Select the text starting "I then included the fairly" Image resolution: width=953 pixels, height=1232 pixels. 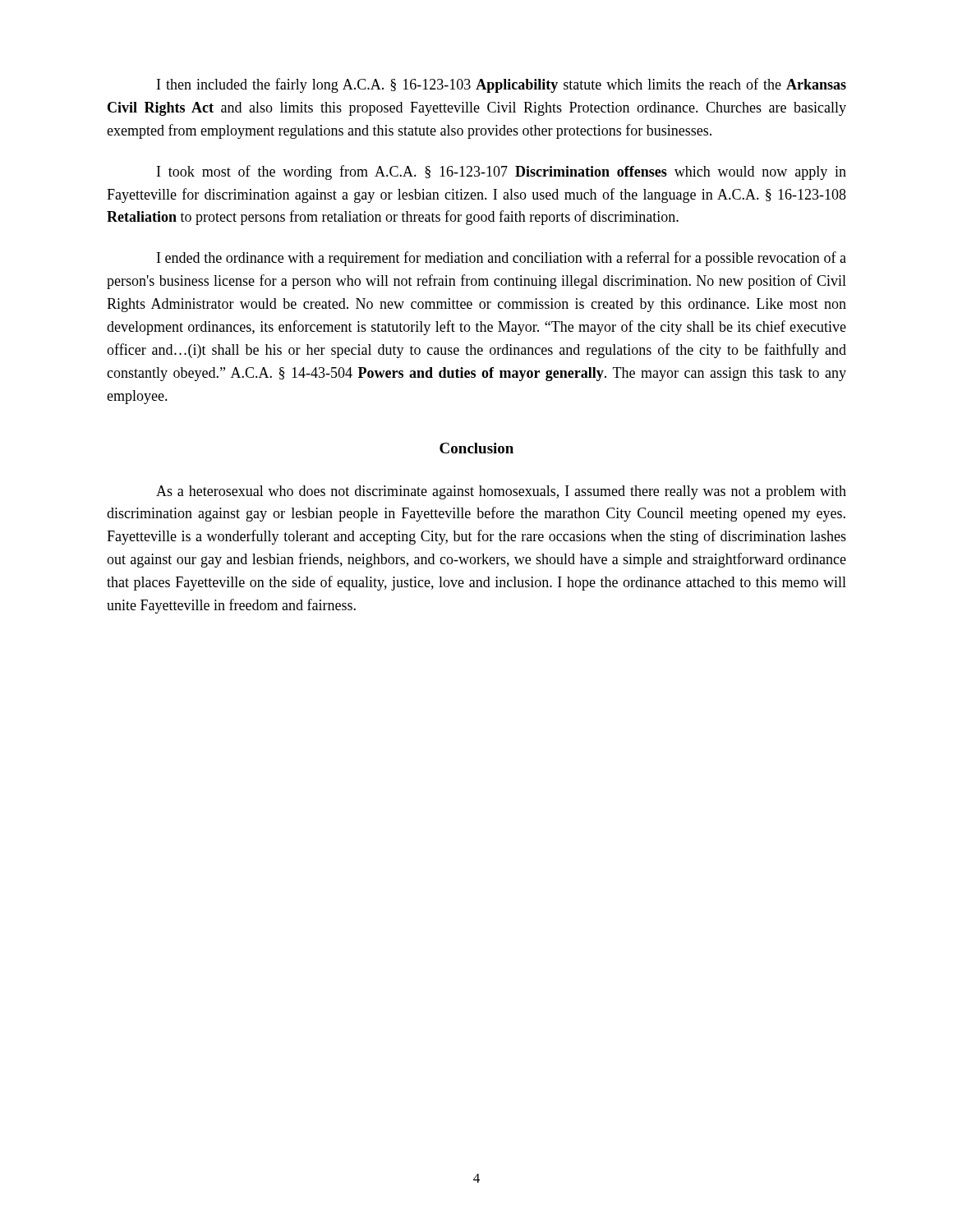(x=476, y=107)
